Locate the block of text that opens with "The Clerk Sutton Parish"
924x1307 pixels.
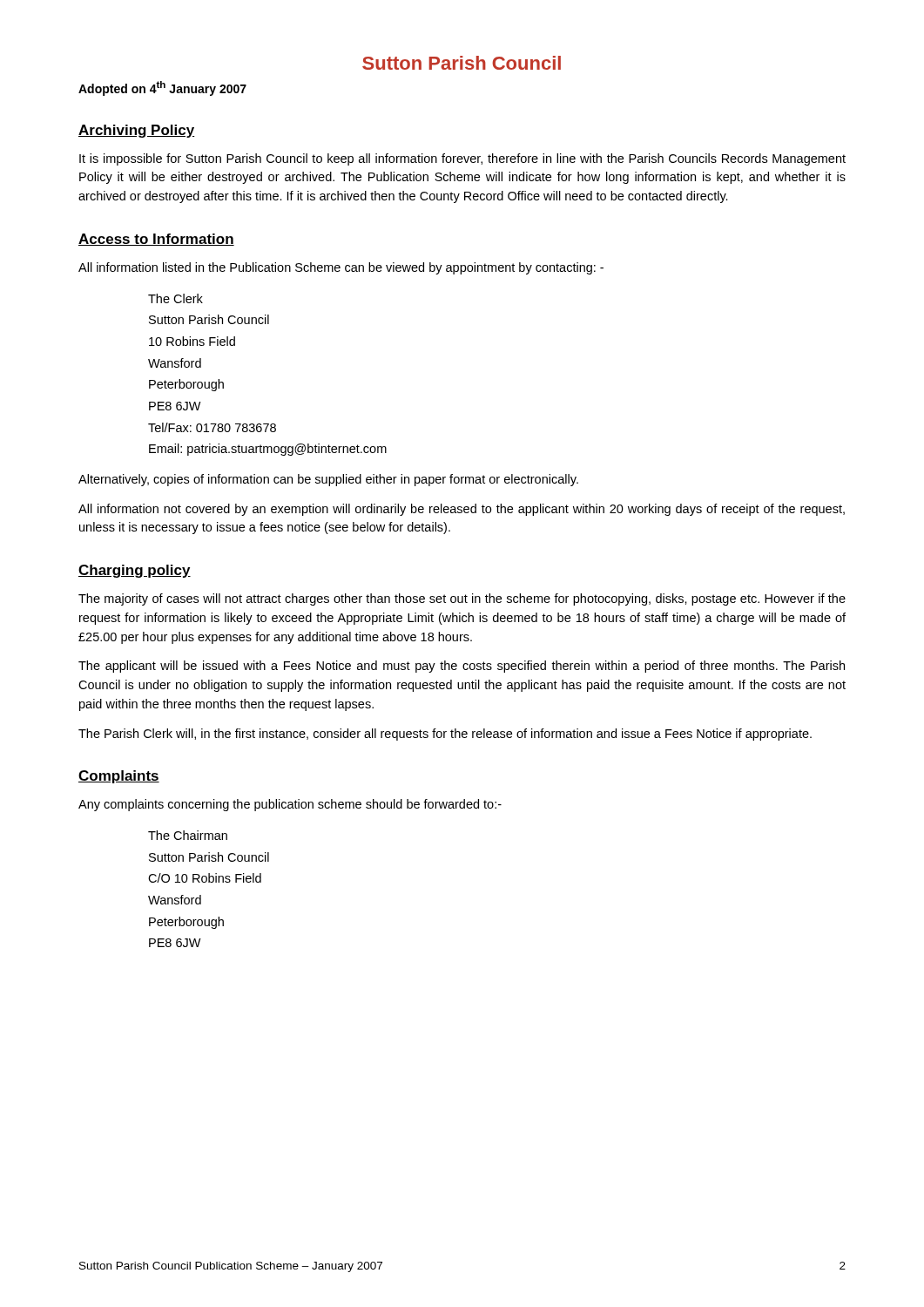click(175, 298)
